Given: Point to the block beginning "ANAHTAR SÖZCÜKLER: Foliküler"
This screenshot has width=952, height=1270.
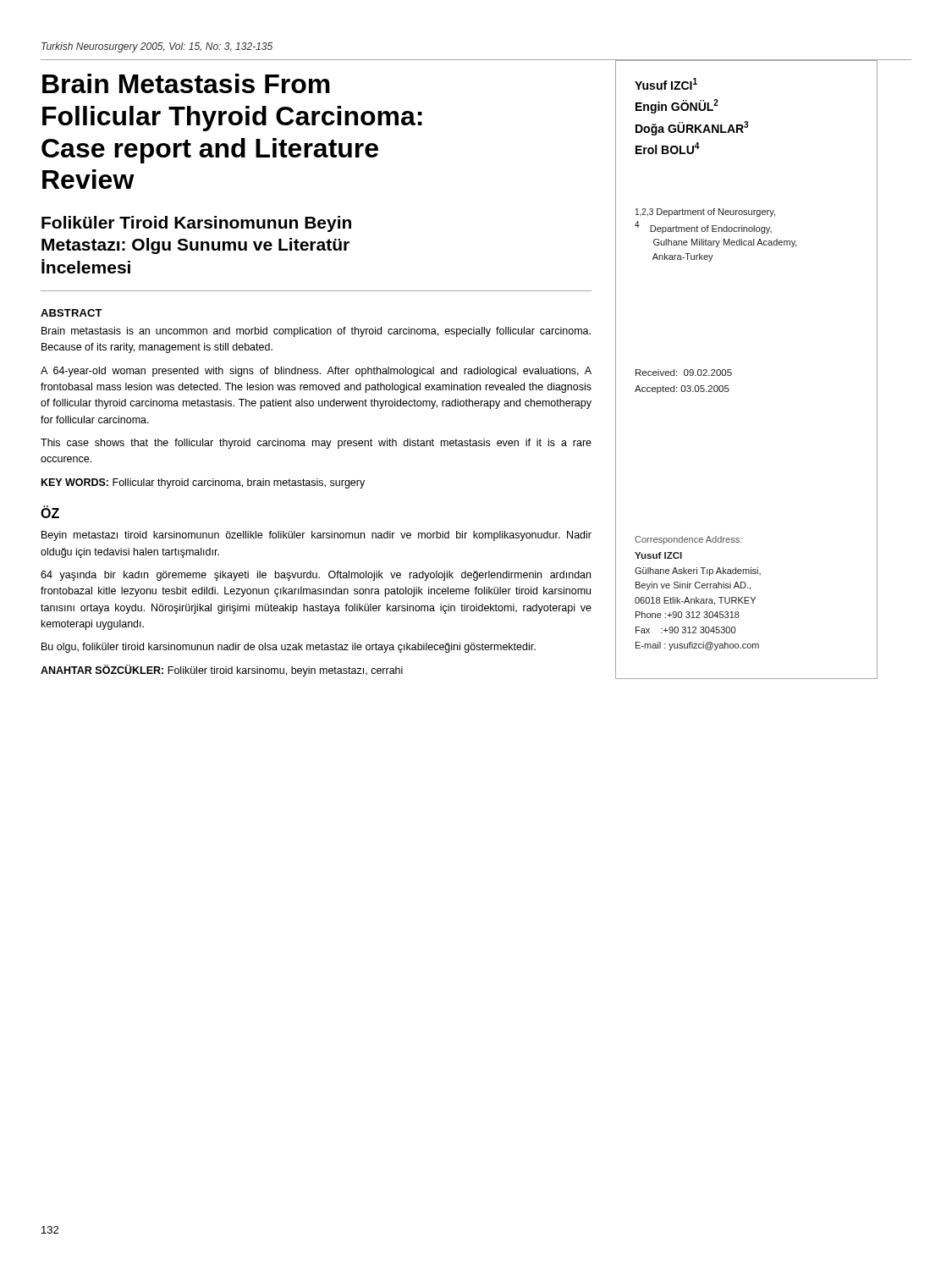Looking at the screenshot, I should click(x=222, y=670).
